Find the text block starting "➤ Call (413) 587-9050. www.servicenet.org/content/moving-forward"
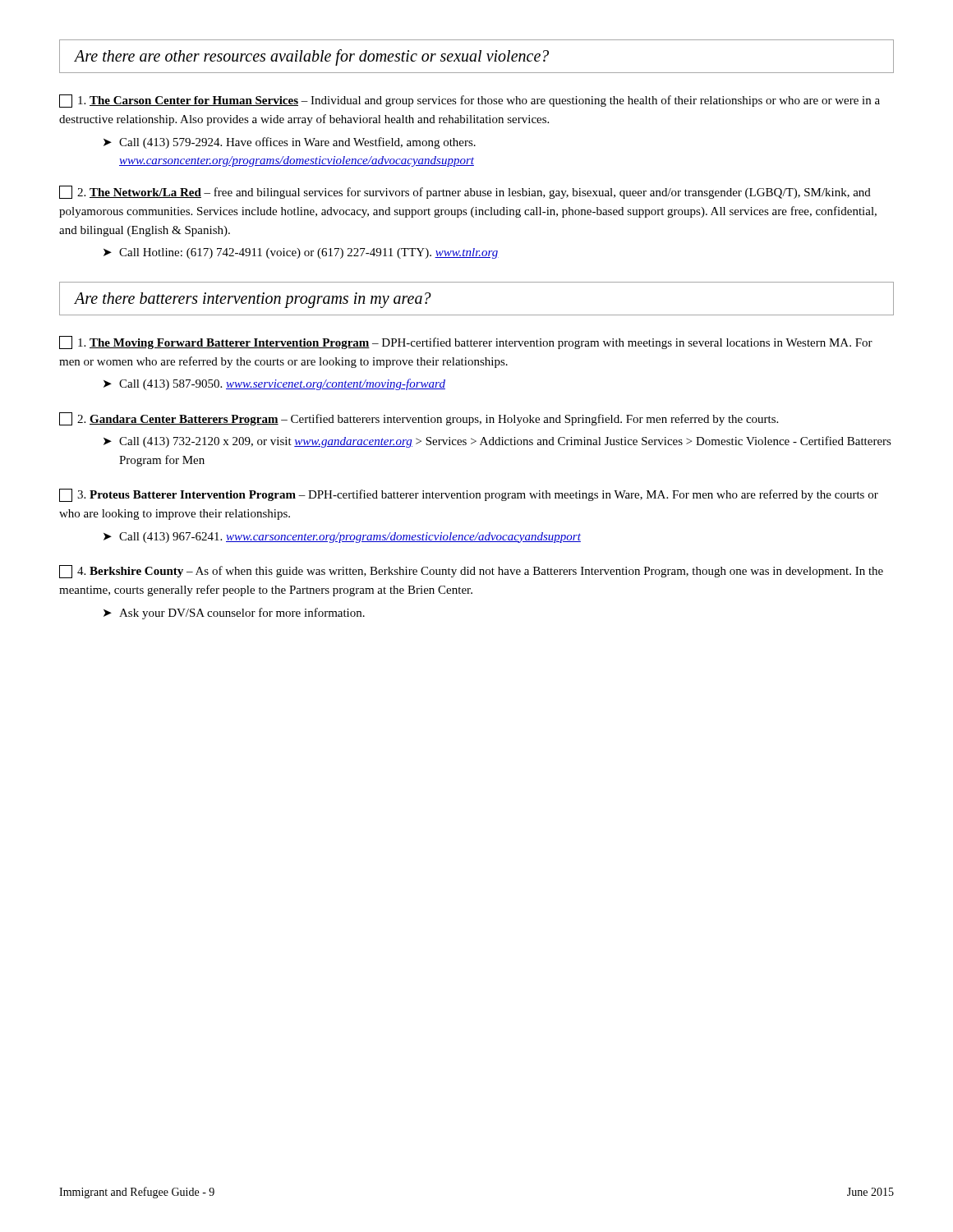Image resolution: width=953 pixels, height=1232 pixels. pyautogui.click(x=274, y=384)
